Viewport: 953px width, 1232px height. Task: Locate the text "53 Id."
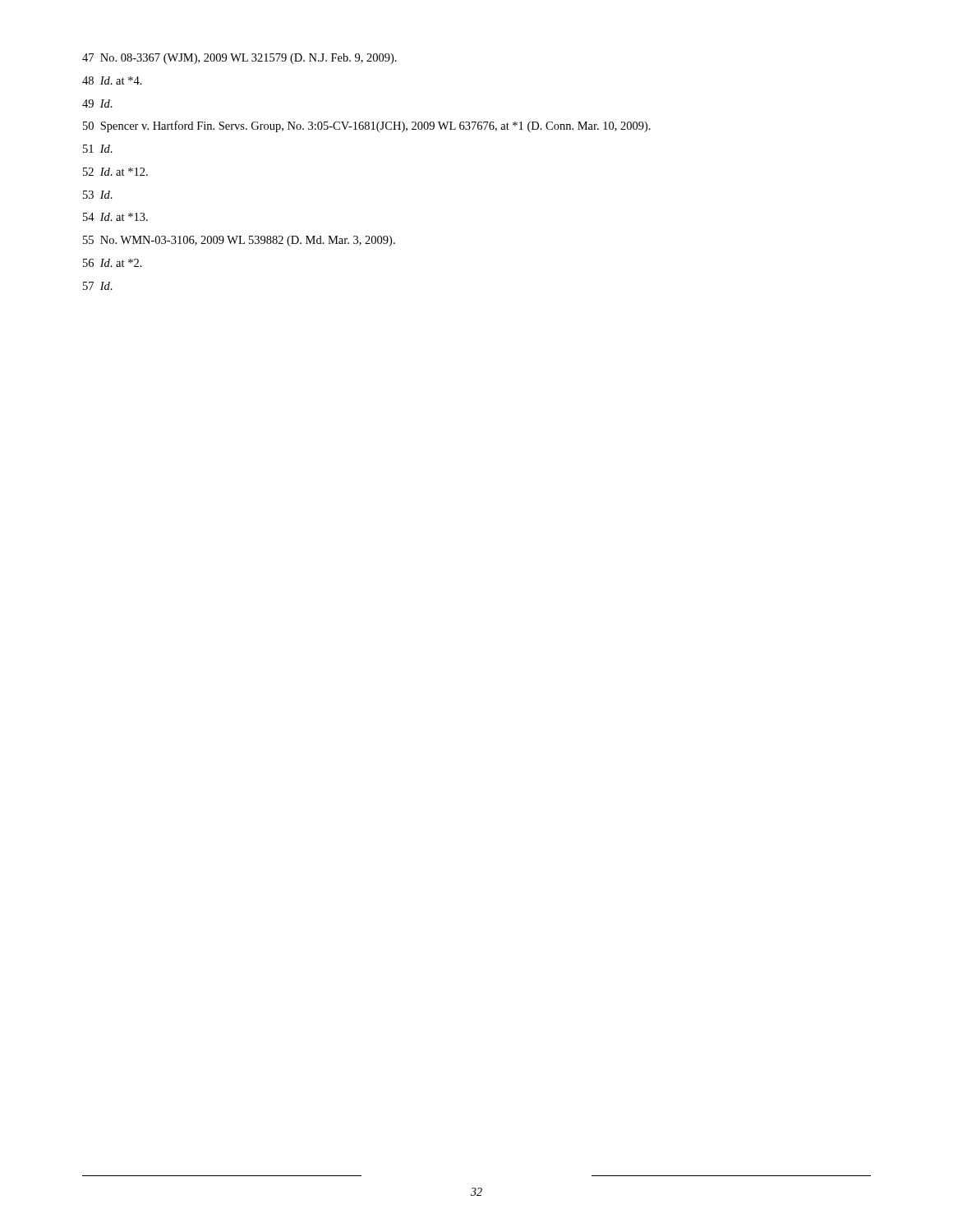(x=98, y=194)
